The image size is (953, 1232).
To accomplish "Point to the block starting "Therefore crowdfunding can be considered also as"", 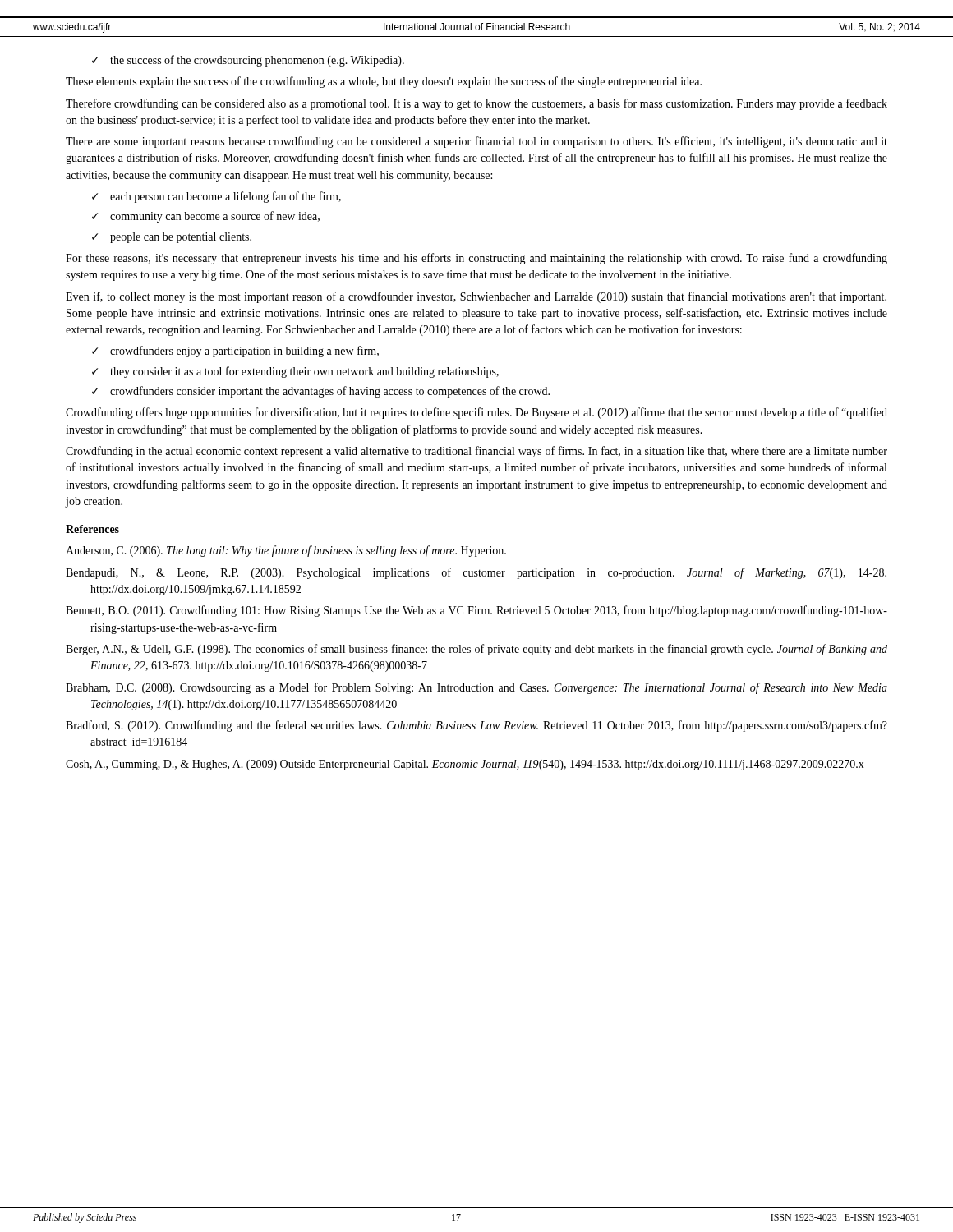I will pos(476,112).
